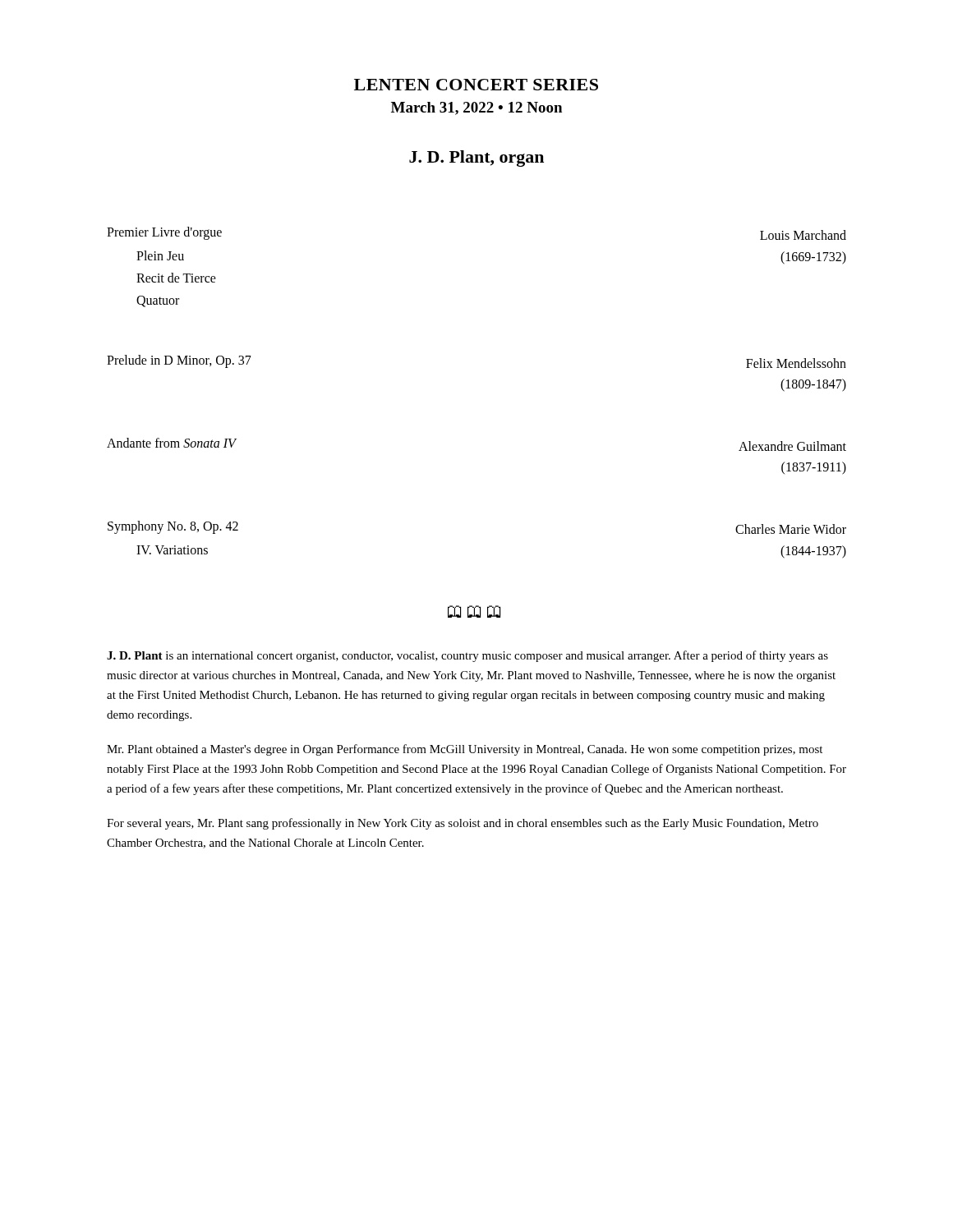Point to the text starting "LENTEN CONCERT SERIES March 31, 2022 •"
This screenshot has width=953, height=1232.
(476, 95)
